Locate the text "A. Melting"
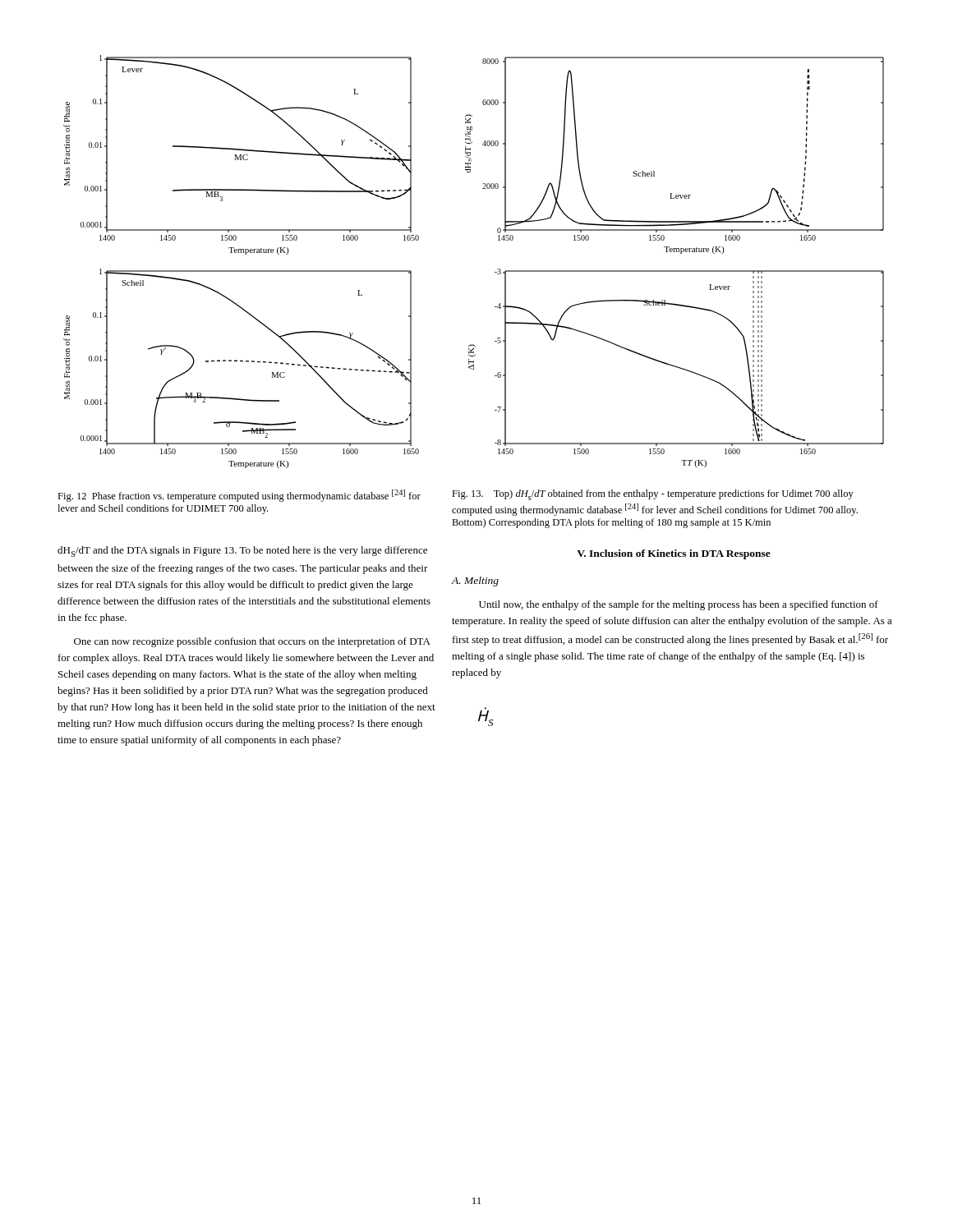The width and height of the screenshot is (953, 1232). pos(475,580)
